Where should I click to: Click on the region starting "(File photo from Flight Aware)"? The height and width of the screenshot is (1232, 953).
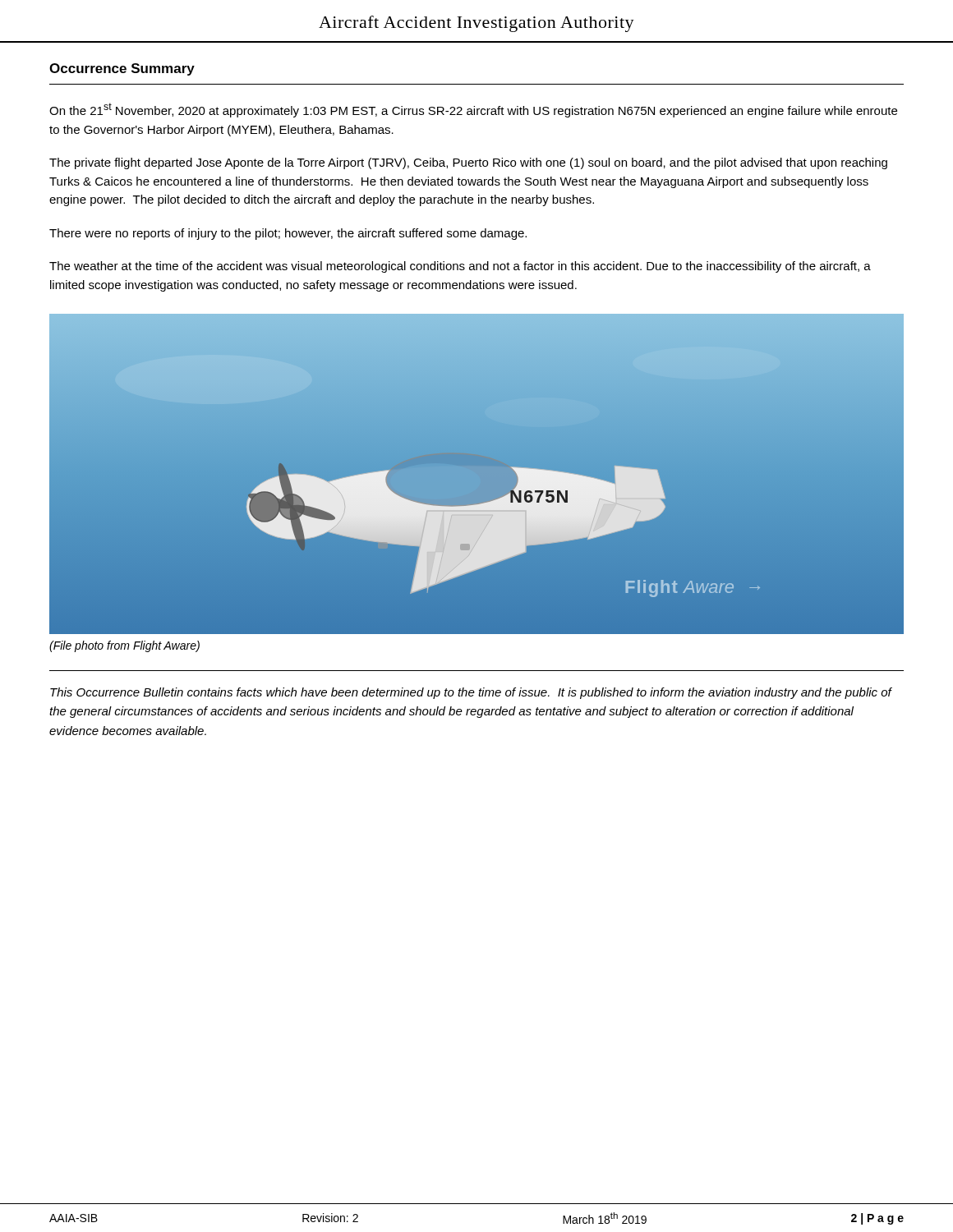125,646
